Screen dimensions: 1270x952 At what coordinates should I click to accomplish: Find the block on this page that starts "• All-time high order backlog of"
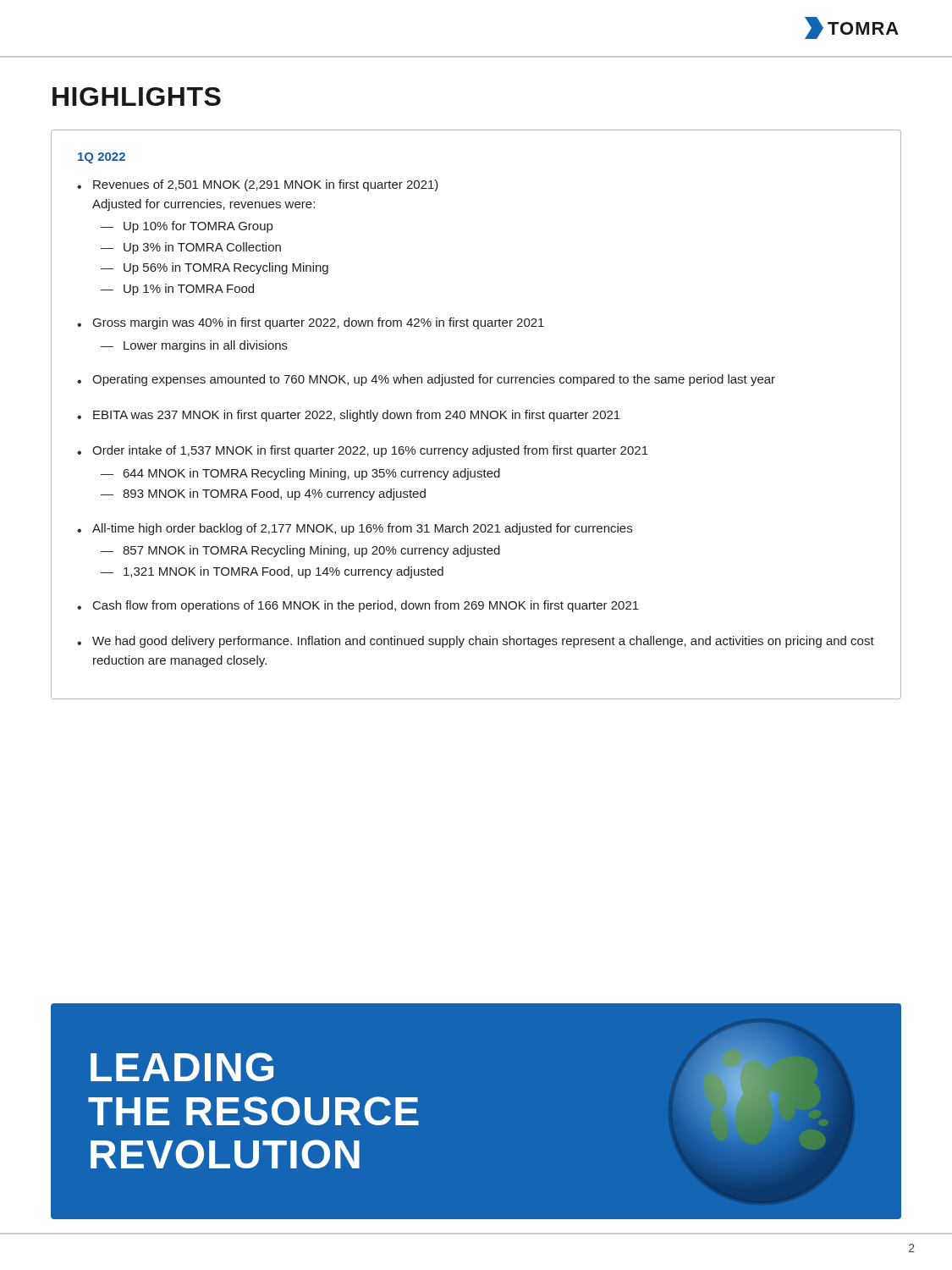(x=476, y=551)
